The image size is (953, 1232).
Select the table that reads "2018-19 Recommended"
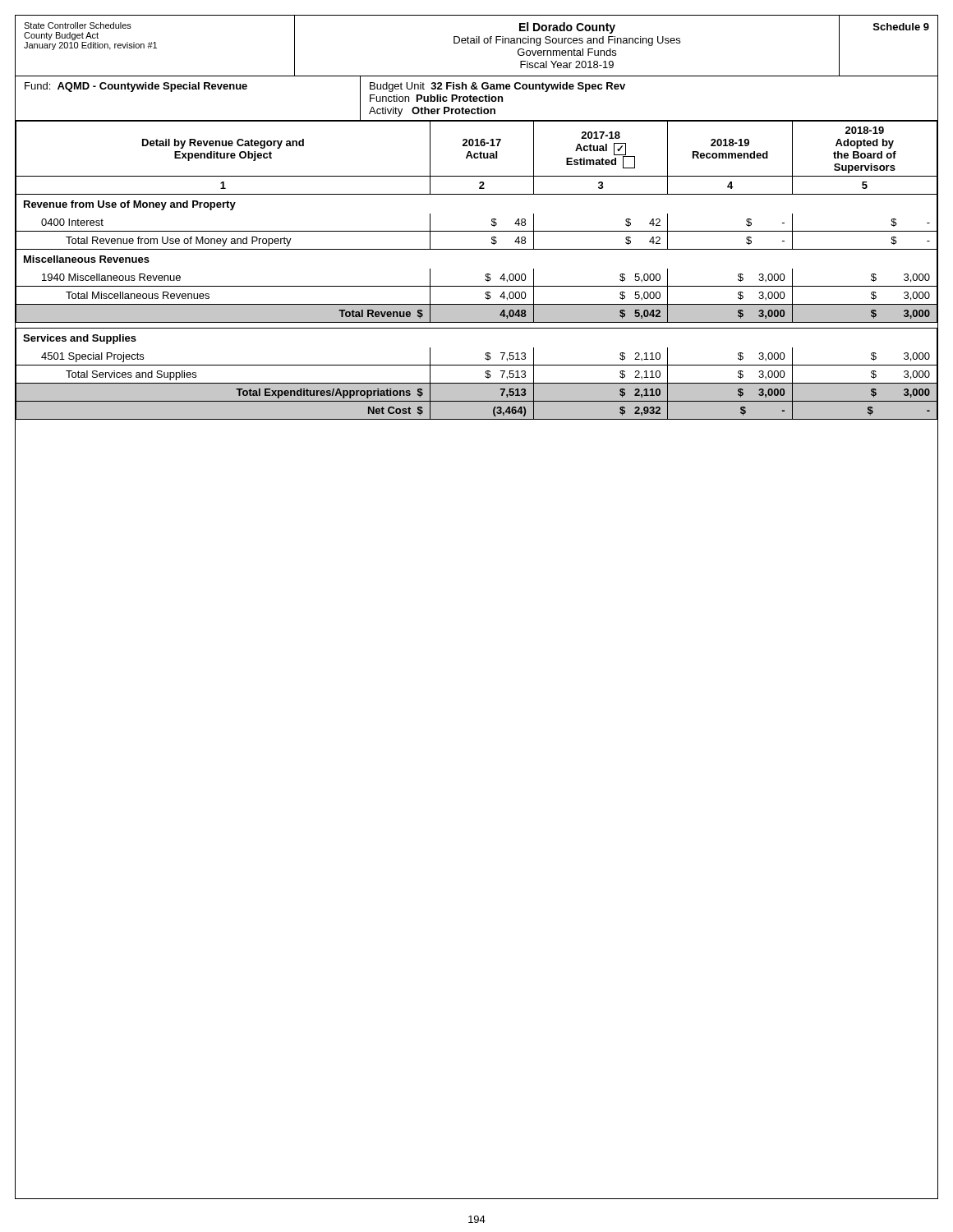pyautogui.click(x=476, y=270)
